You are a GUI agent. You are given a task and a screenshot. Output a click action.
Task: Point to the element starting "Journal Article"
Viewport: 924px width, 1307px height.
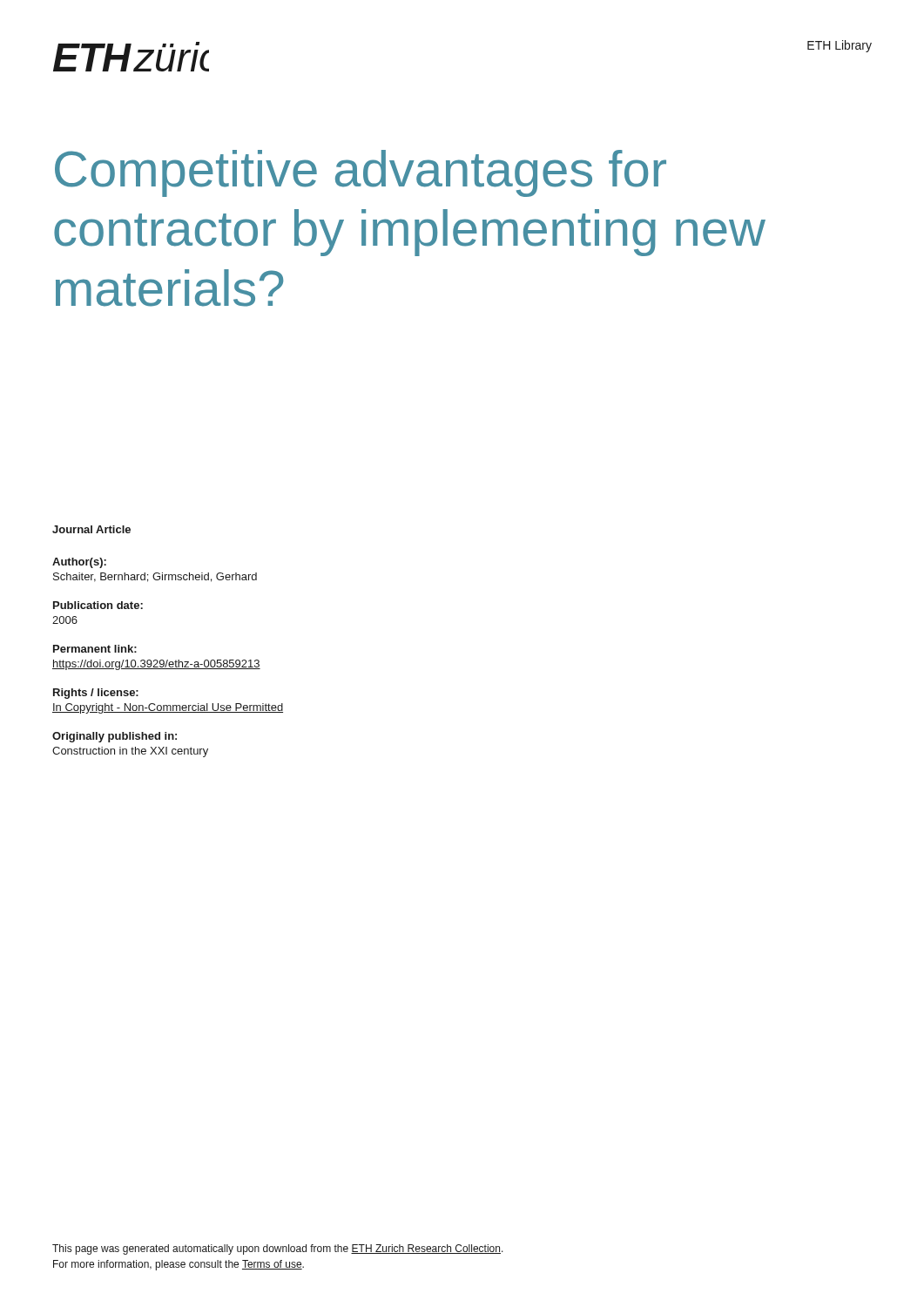(91, 529)
